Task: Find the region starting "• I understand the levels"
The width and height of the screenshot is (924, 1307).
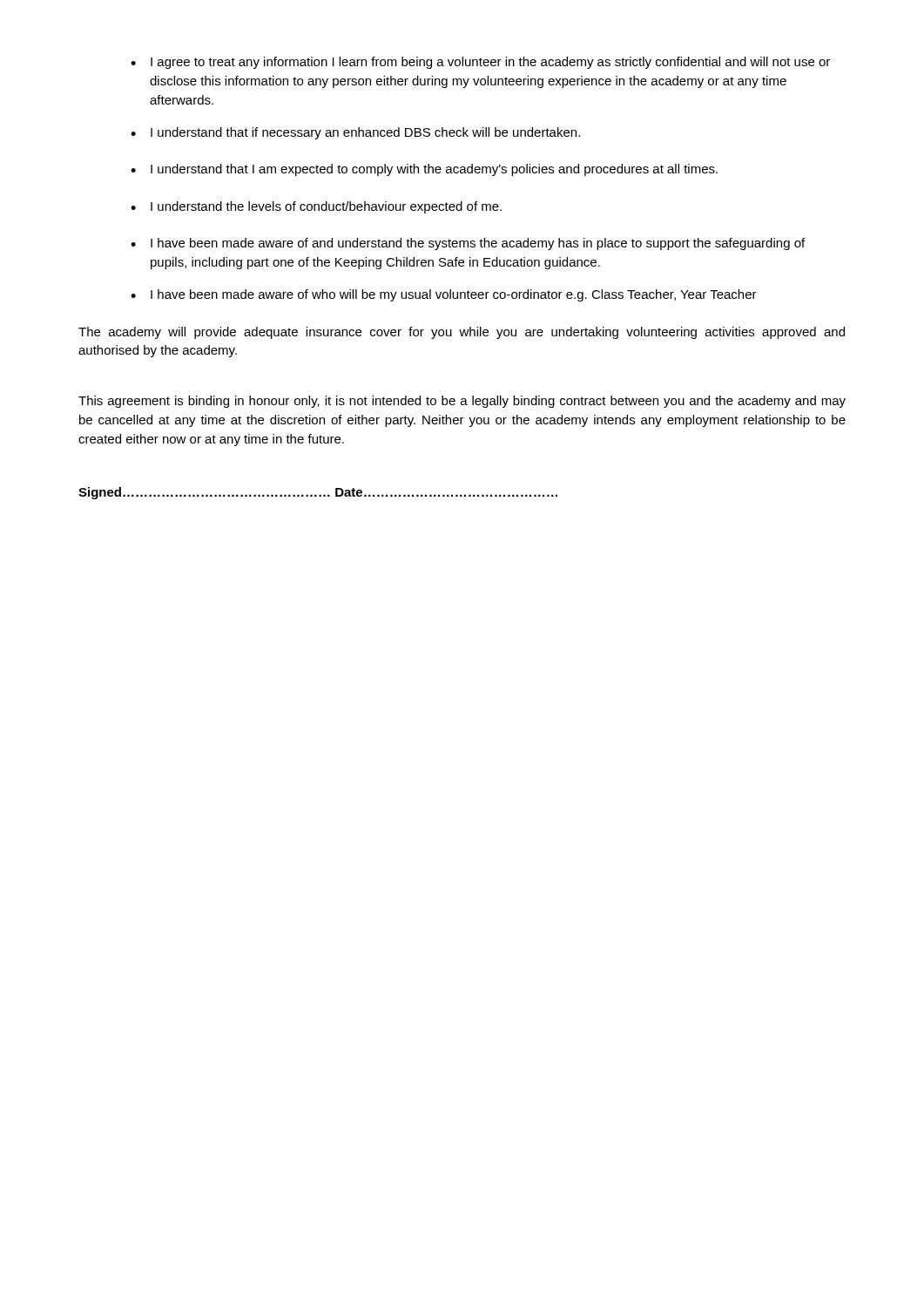Action: (317, 208)
